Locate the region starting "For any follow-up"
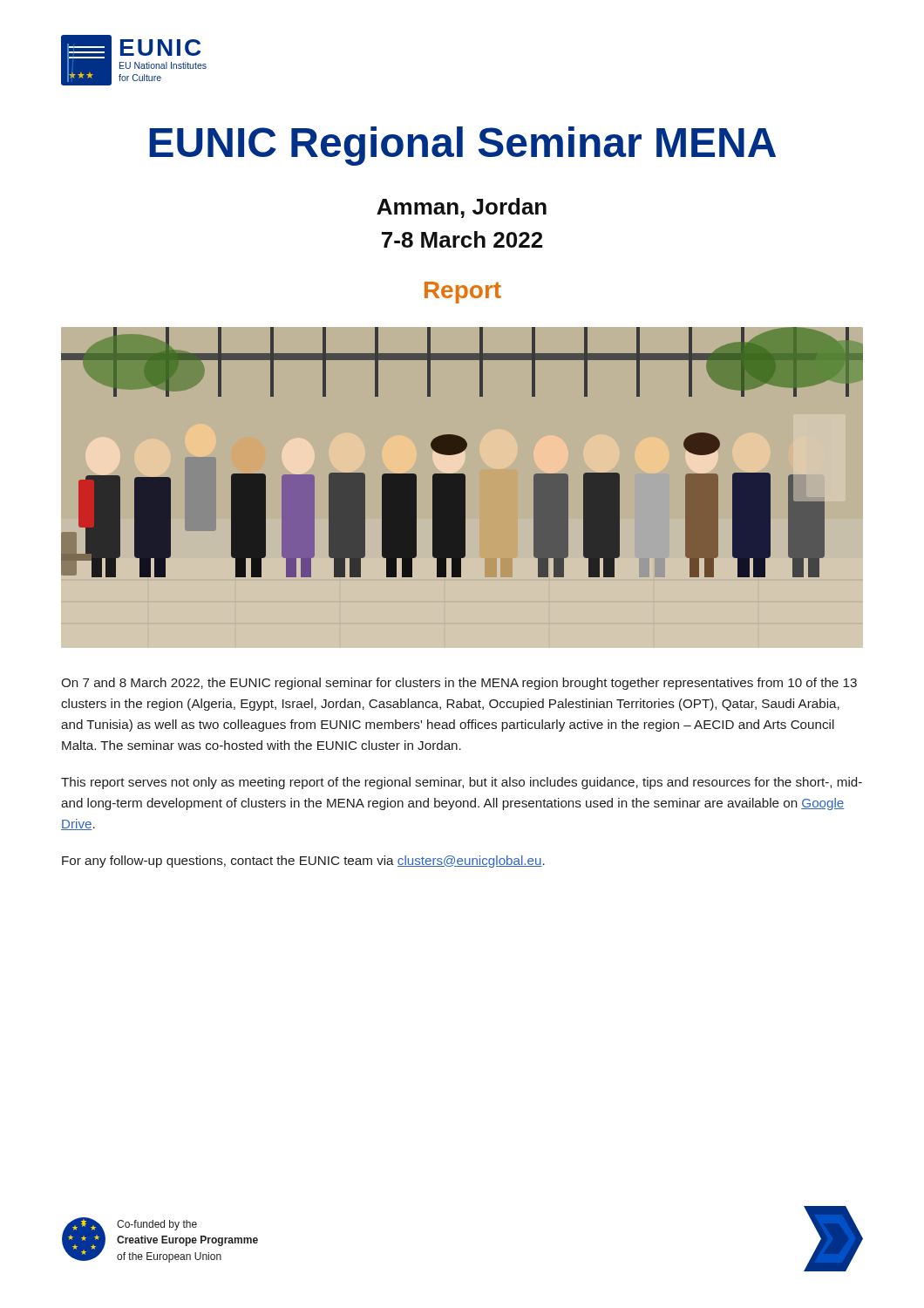 pyautogui.click(x=303, y=860)
